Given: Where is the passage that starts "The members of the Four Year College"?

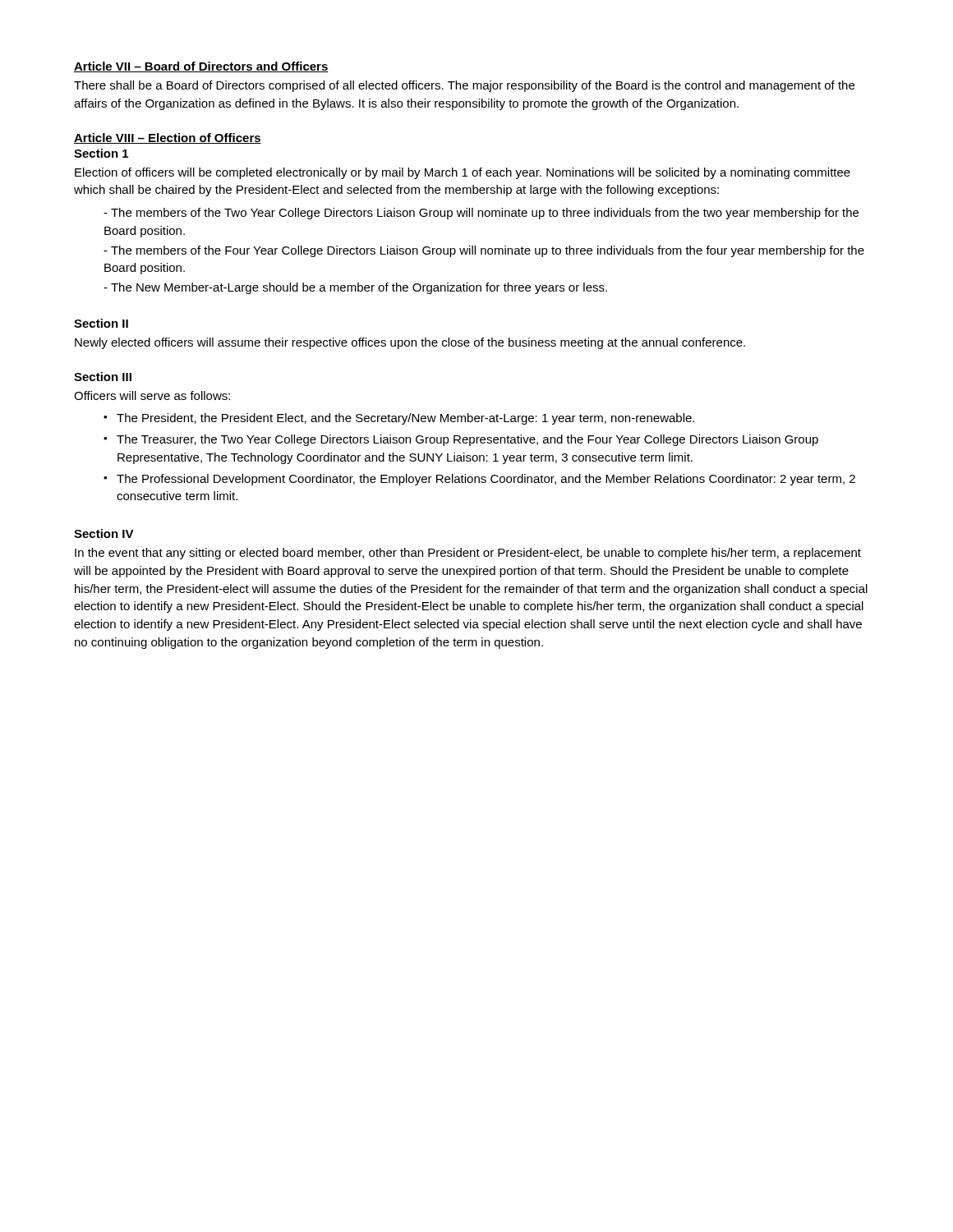Looking at the screenshot, I should (484, 259).
